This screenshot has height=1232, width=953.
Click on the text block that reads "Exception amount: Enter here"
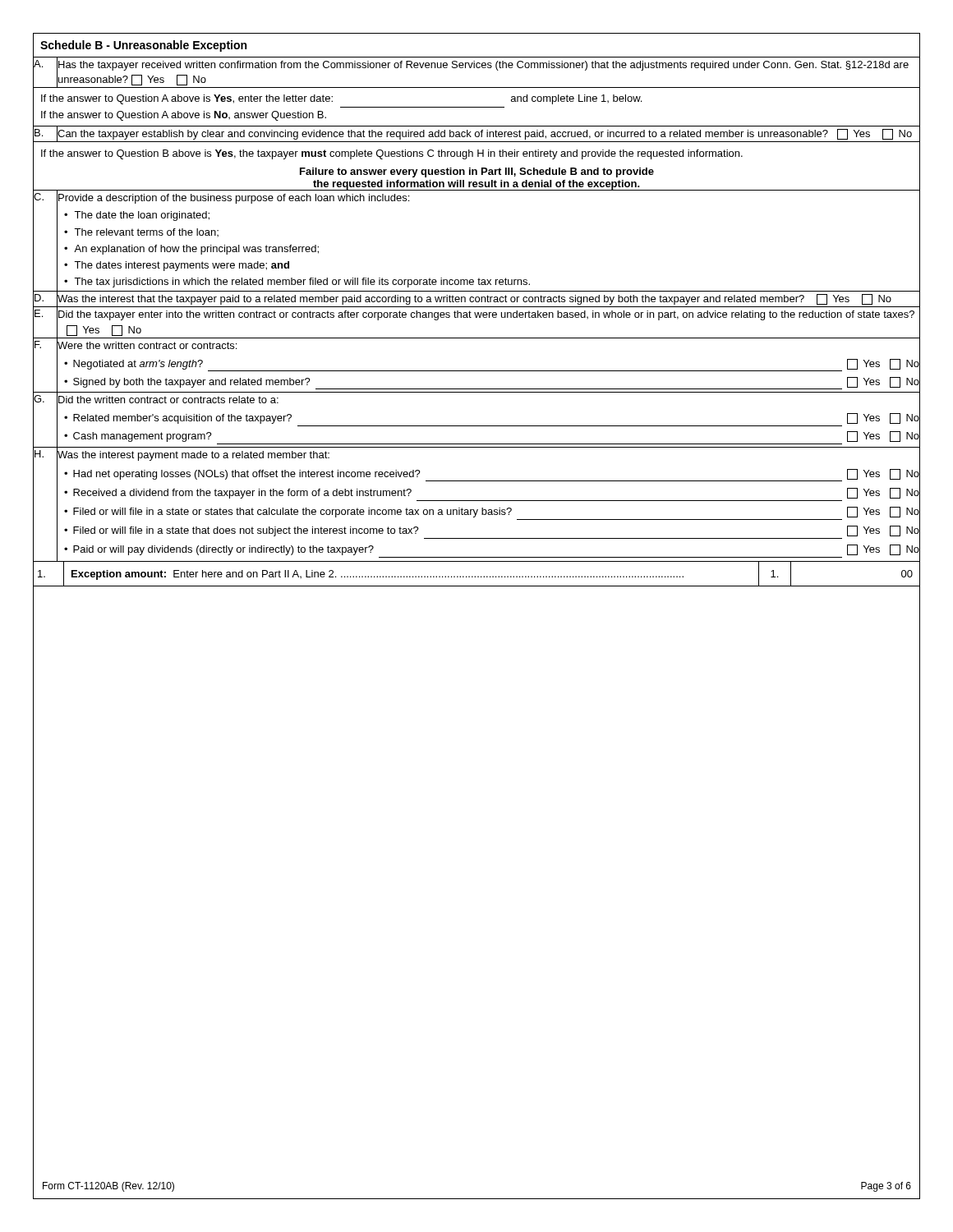click(x=476, y=574)
